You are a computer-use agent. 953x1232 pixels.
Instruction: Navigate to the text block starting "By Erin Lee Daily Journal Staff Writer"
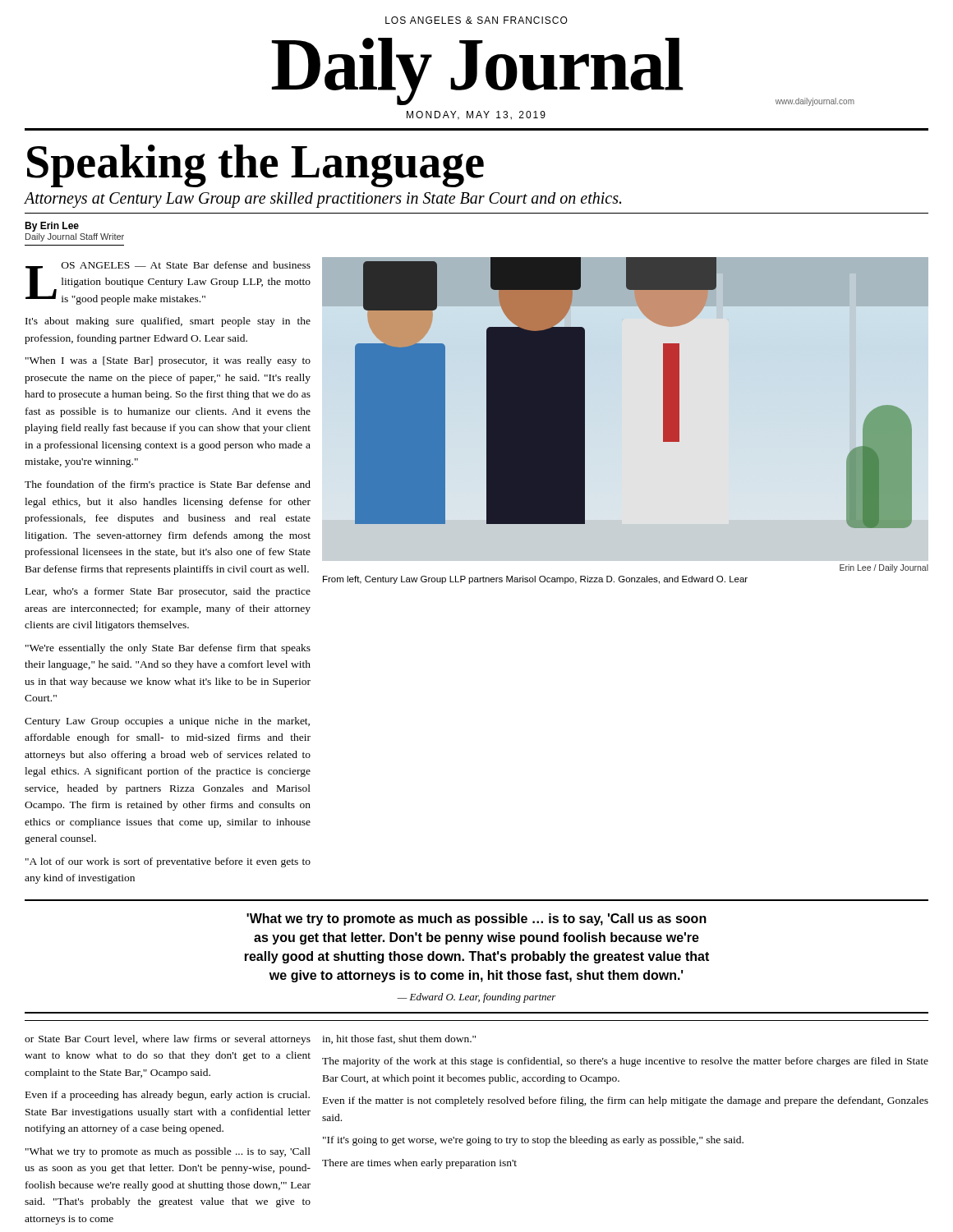coord(74,233)
